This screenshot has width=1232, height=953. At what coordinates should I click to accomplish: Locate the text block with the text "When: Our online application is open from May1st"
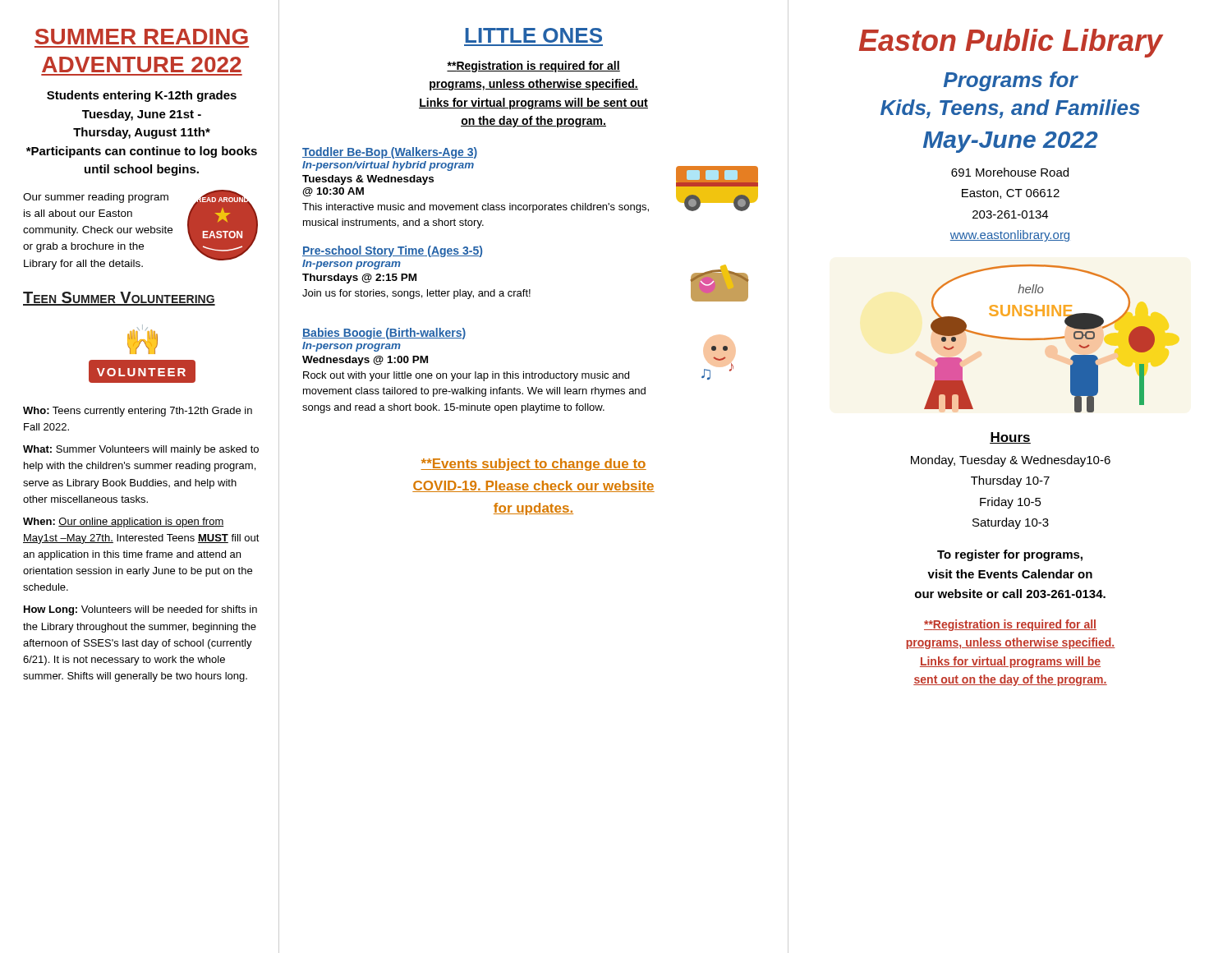(x=141, y=554)
